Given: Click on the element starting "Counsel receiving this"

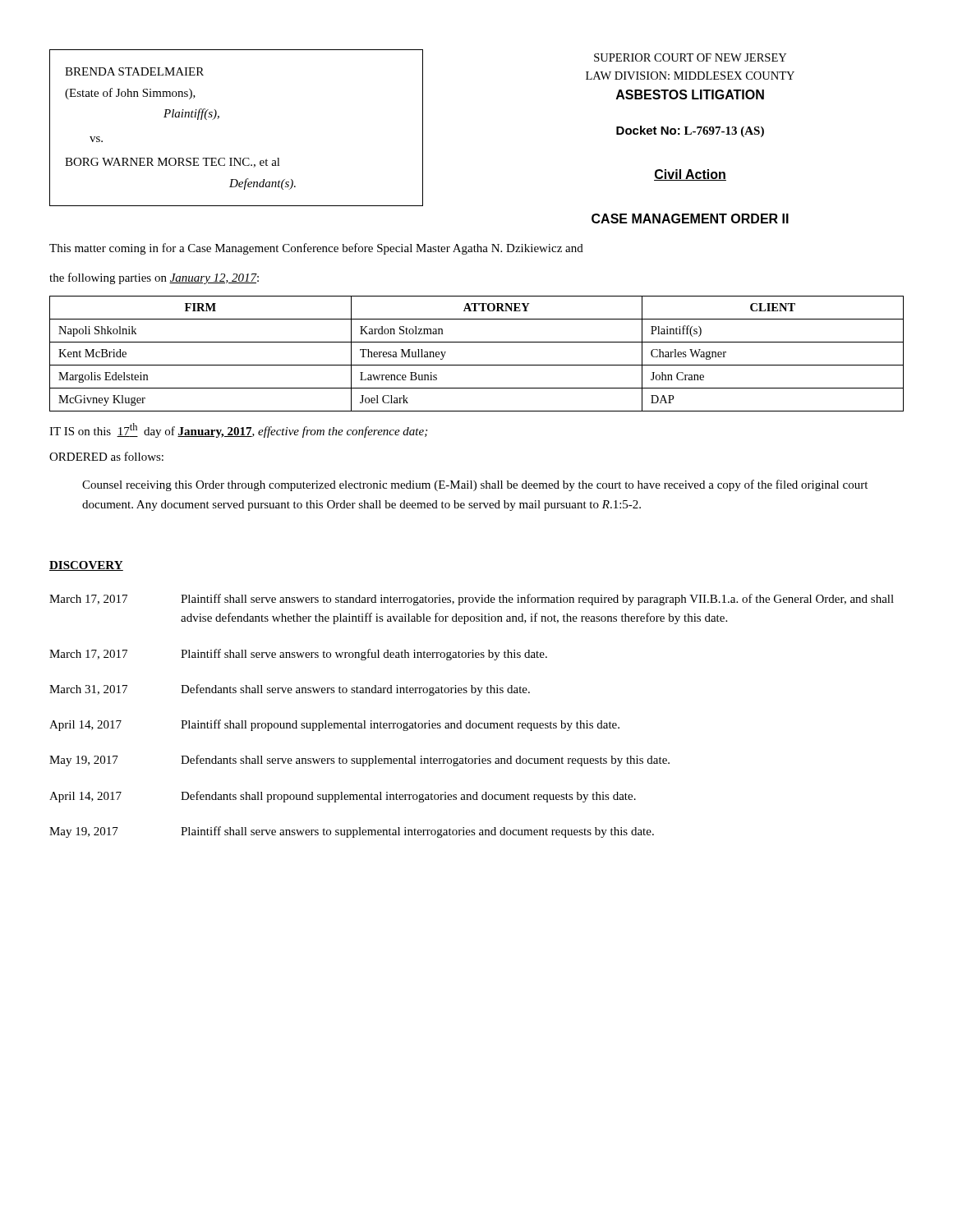Looking at the screenshot, I should click(475, 494).
